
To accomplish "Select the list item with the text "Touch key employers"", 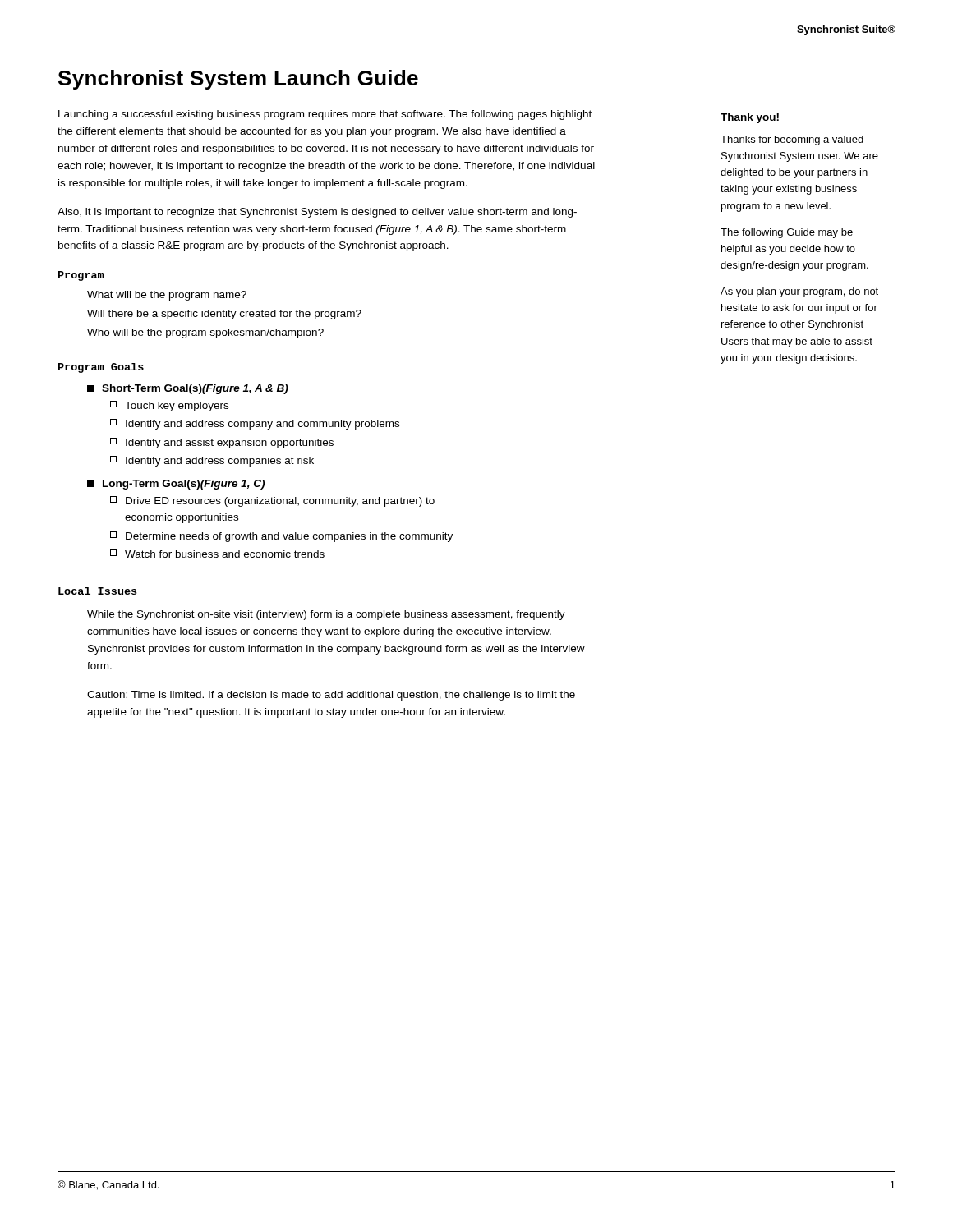I will click(170, 406).
